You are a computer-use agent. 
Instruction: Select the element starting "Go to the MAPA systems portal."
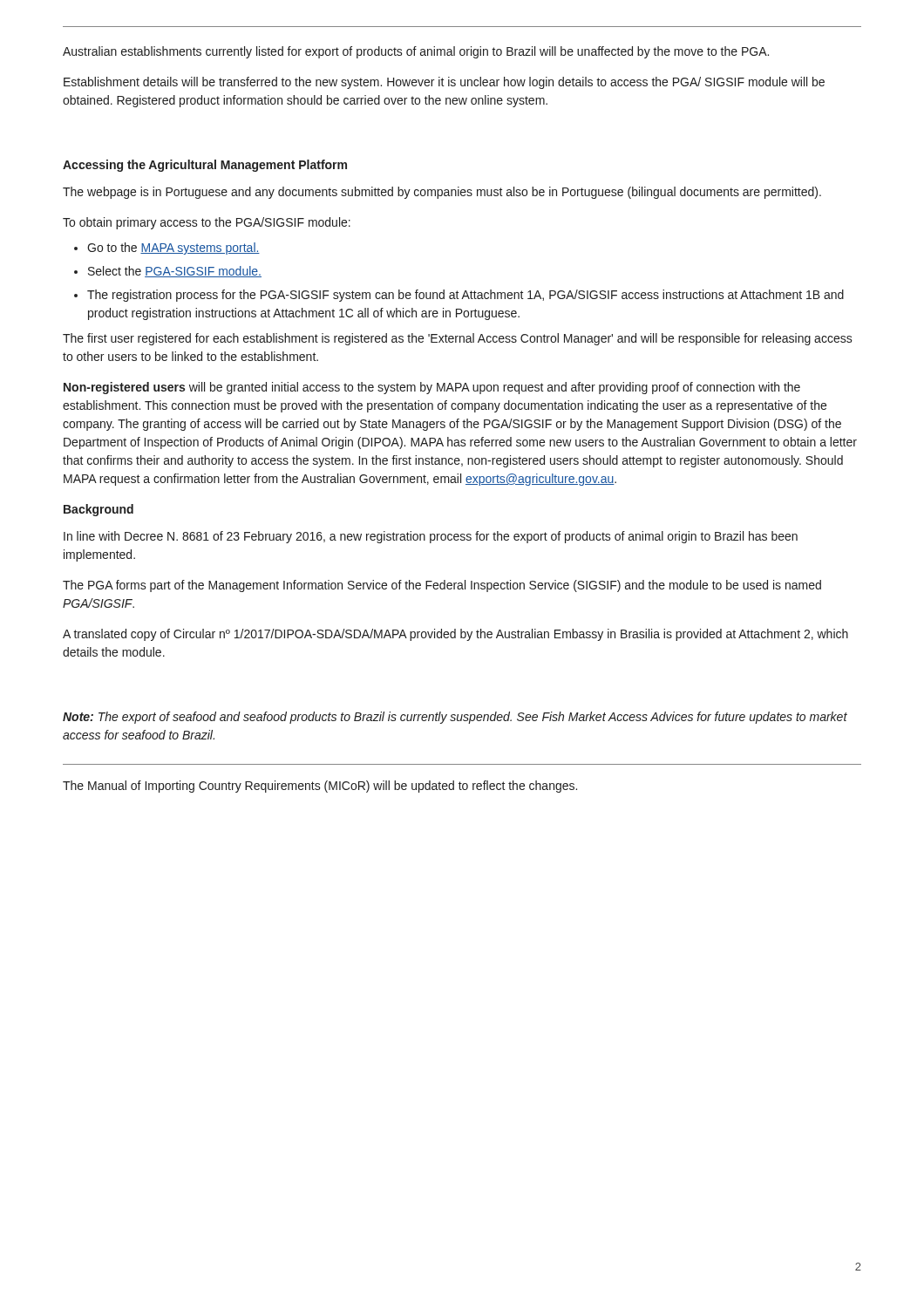[167, 249]
